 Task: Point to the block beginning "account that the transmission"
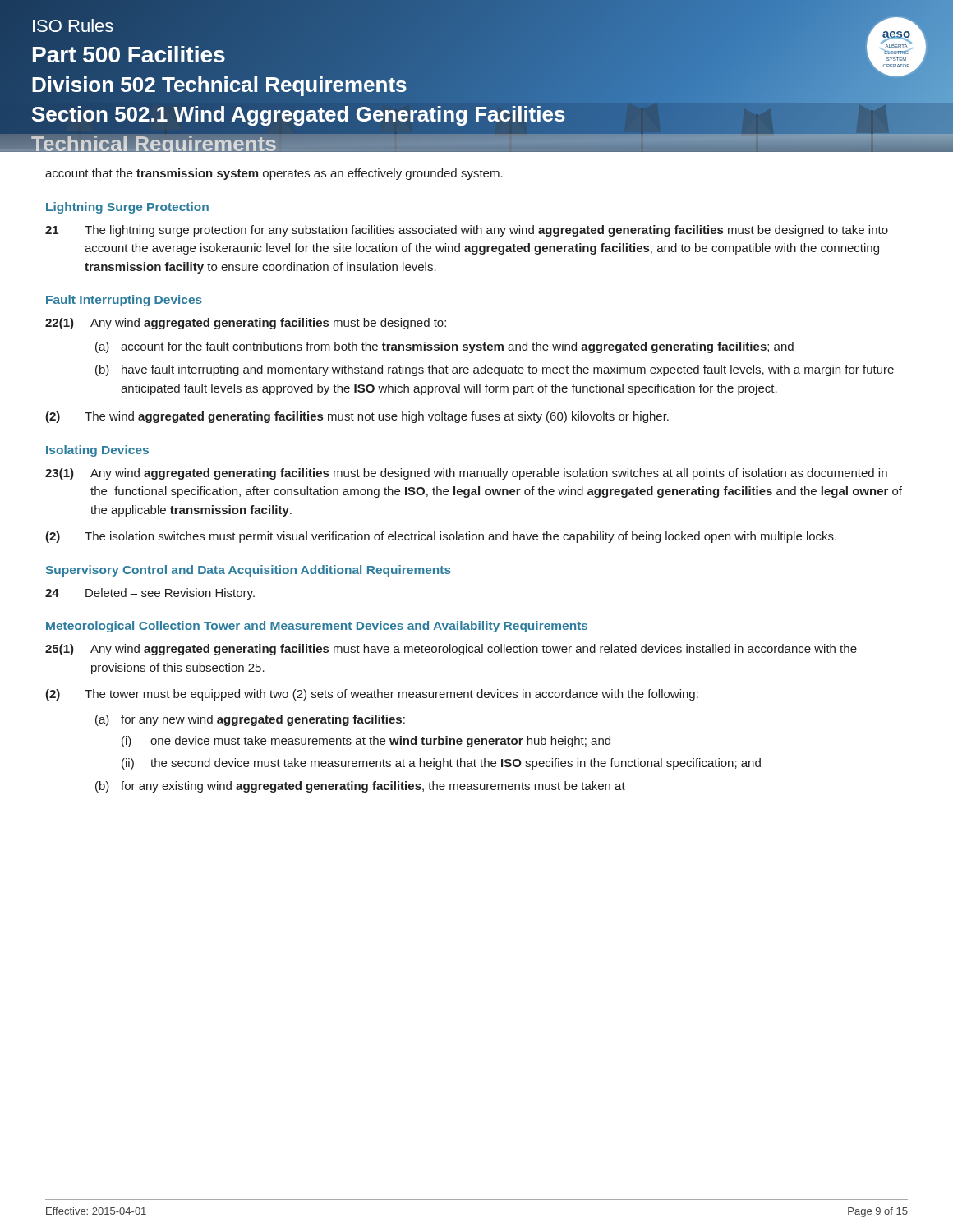[x=274, y=173]
